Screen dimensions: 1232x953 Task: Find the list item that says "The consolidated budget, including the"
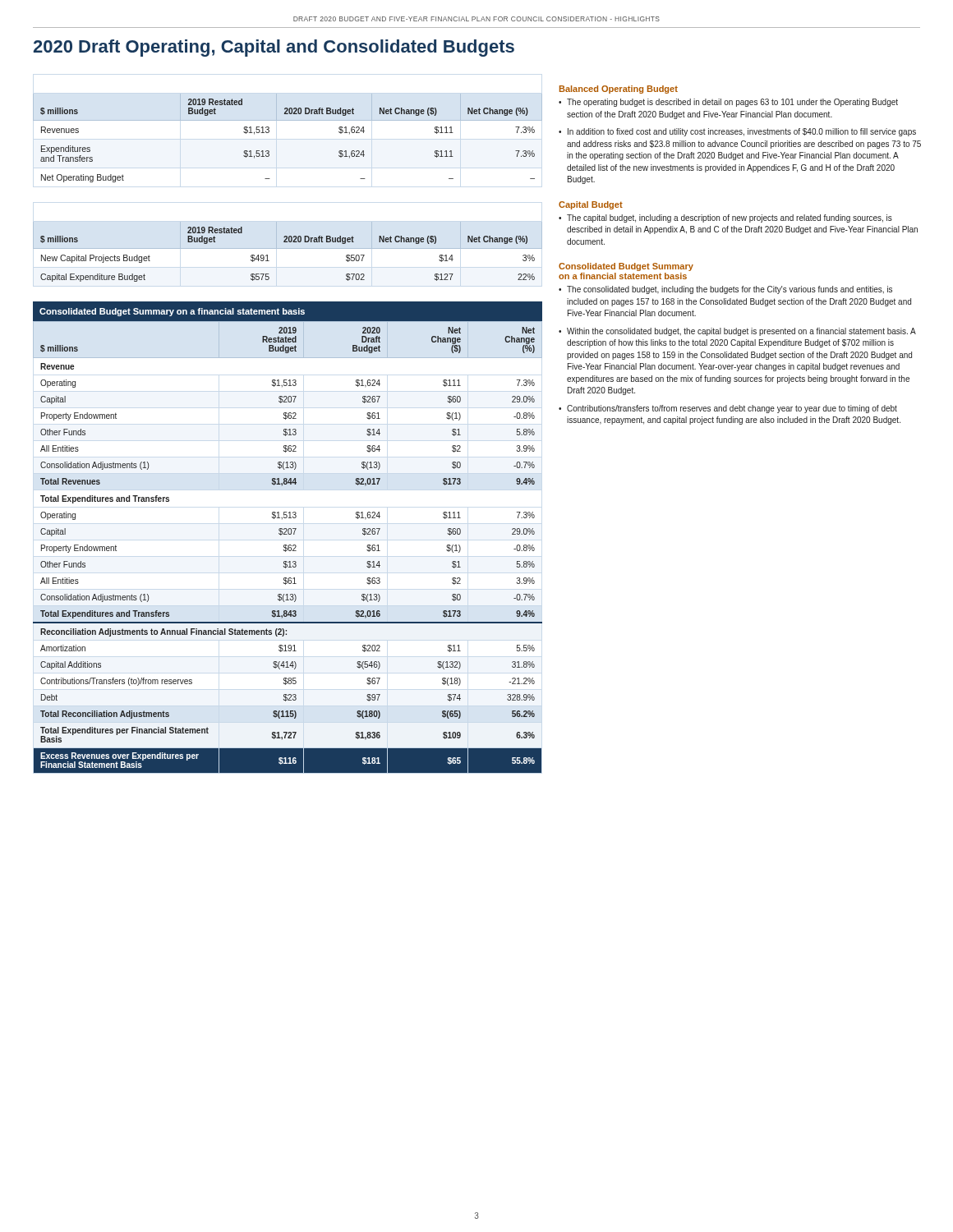tap(739, 301)
